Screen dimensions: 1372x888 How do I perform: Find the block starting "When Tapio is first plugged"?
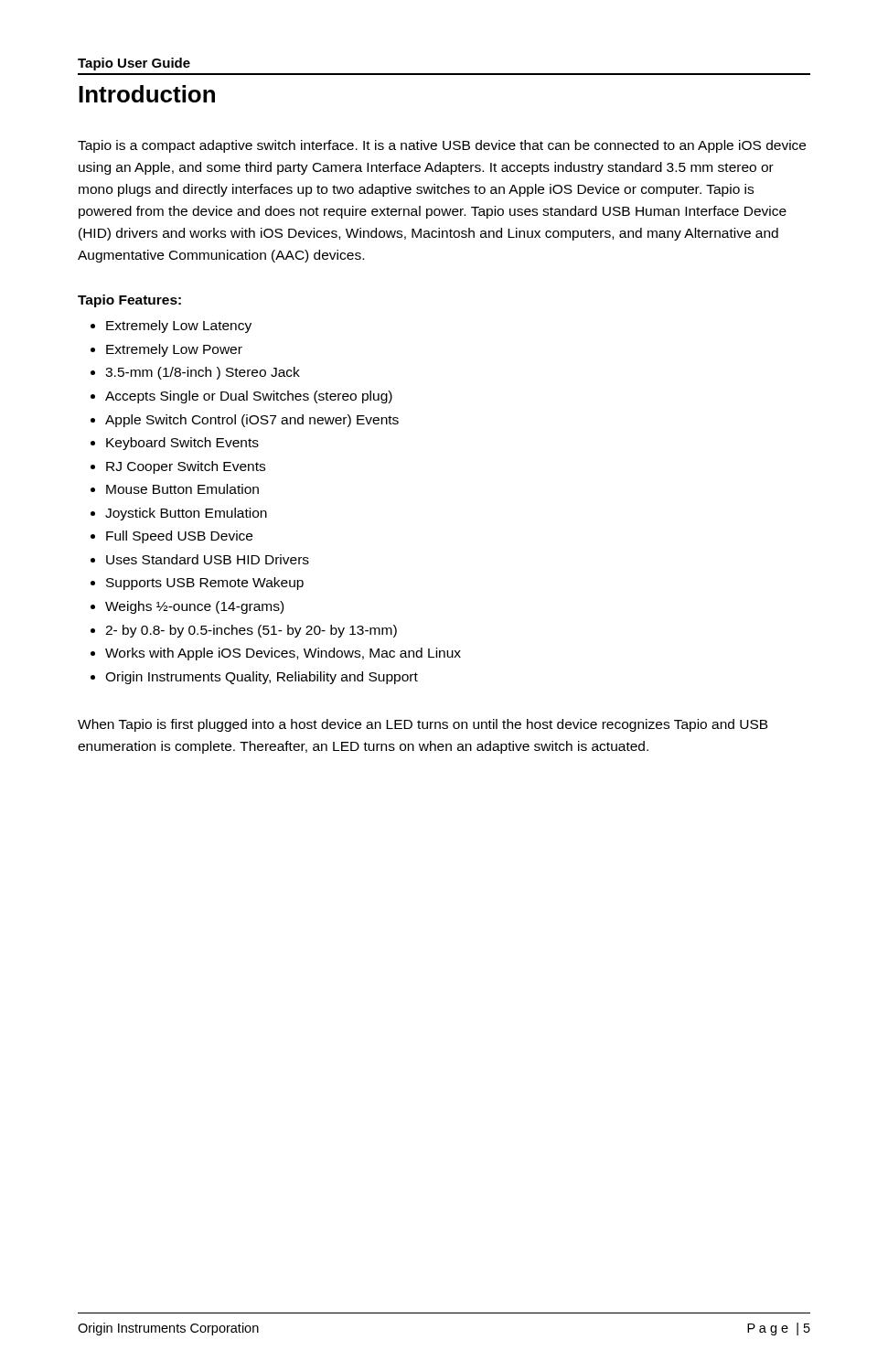[423, 735]
